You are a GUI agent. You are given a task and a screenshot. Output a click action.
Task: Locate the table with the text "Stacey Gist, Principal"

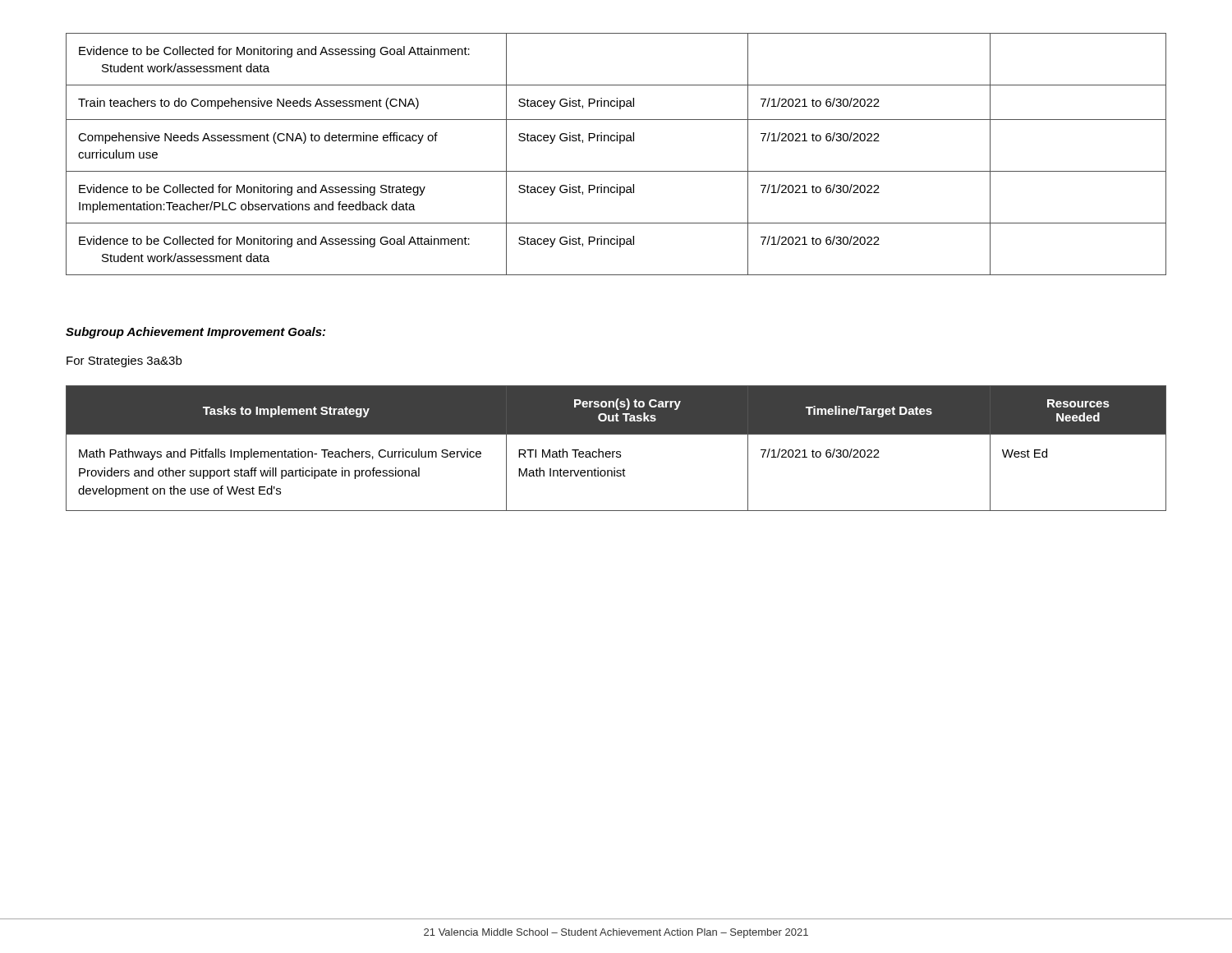pos(616,154)
